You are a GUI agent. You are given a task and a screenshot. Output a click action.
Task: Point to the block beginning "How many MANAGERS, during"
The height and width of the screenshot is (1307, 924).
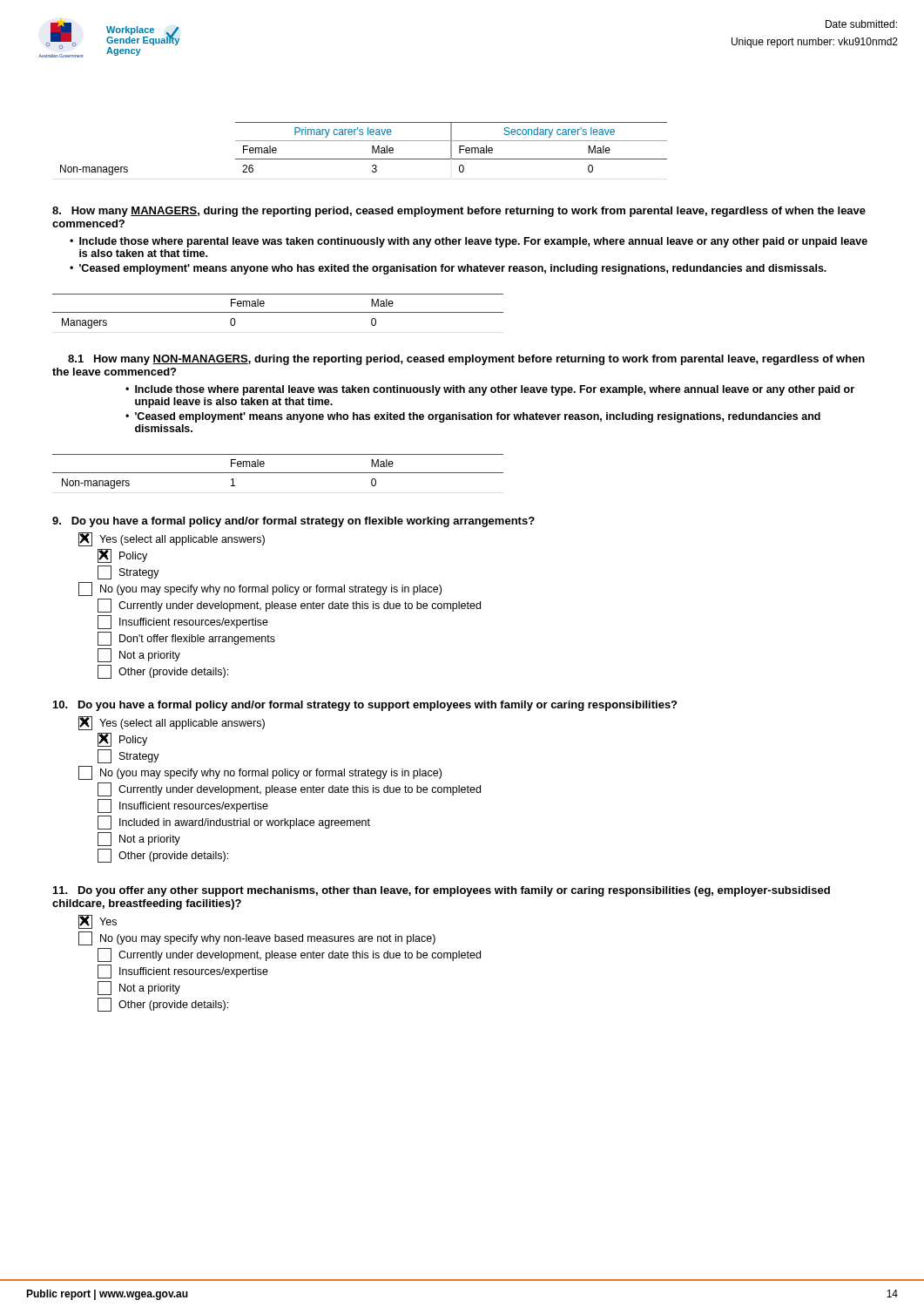tap(462, 239)
